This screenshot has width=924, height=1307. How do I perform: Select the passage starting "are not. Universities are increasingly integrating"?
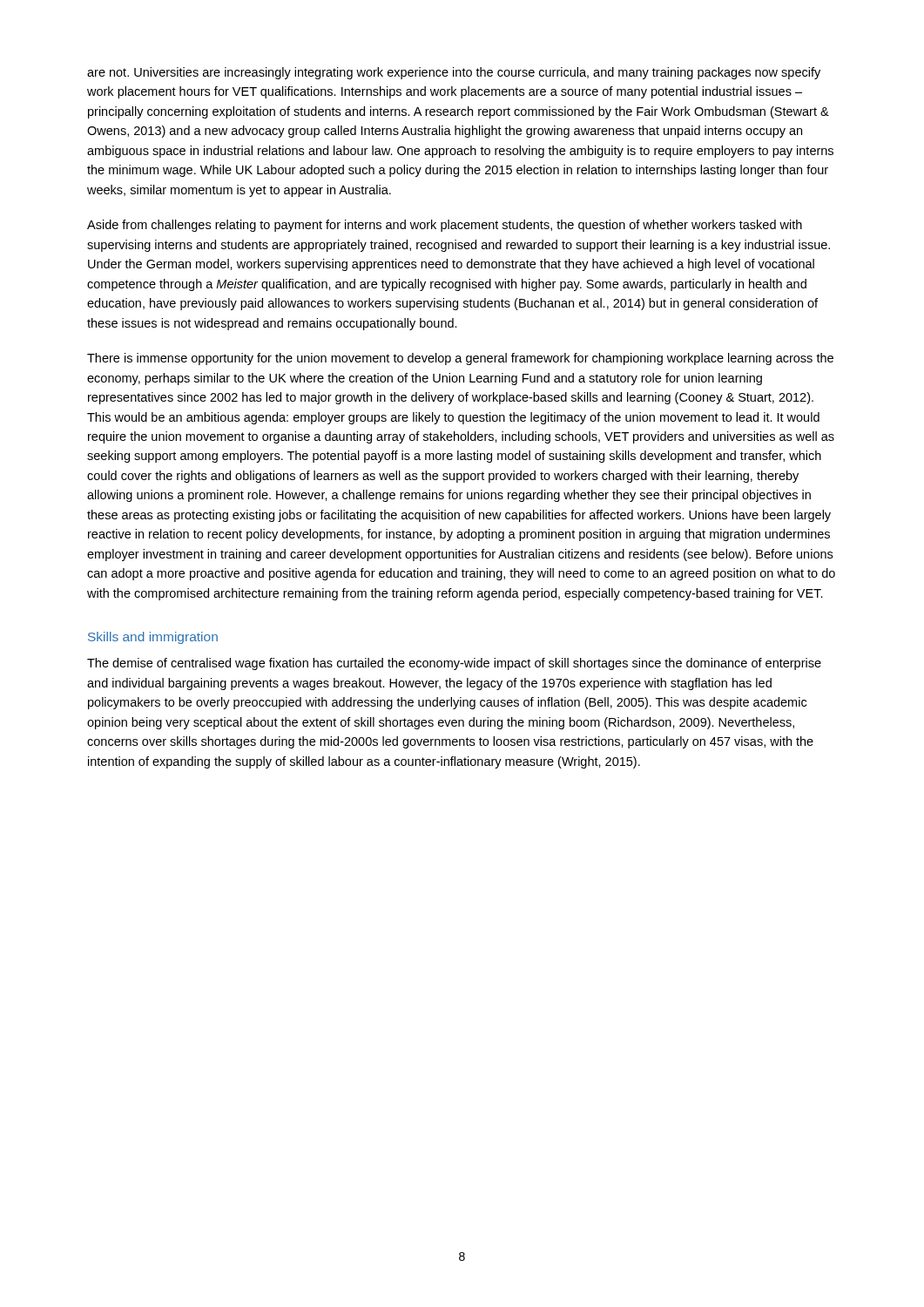tap(462, 131)
